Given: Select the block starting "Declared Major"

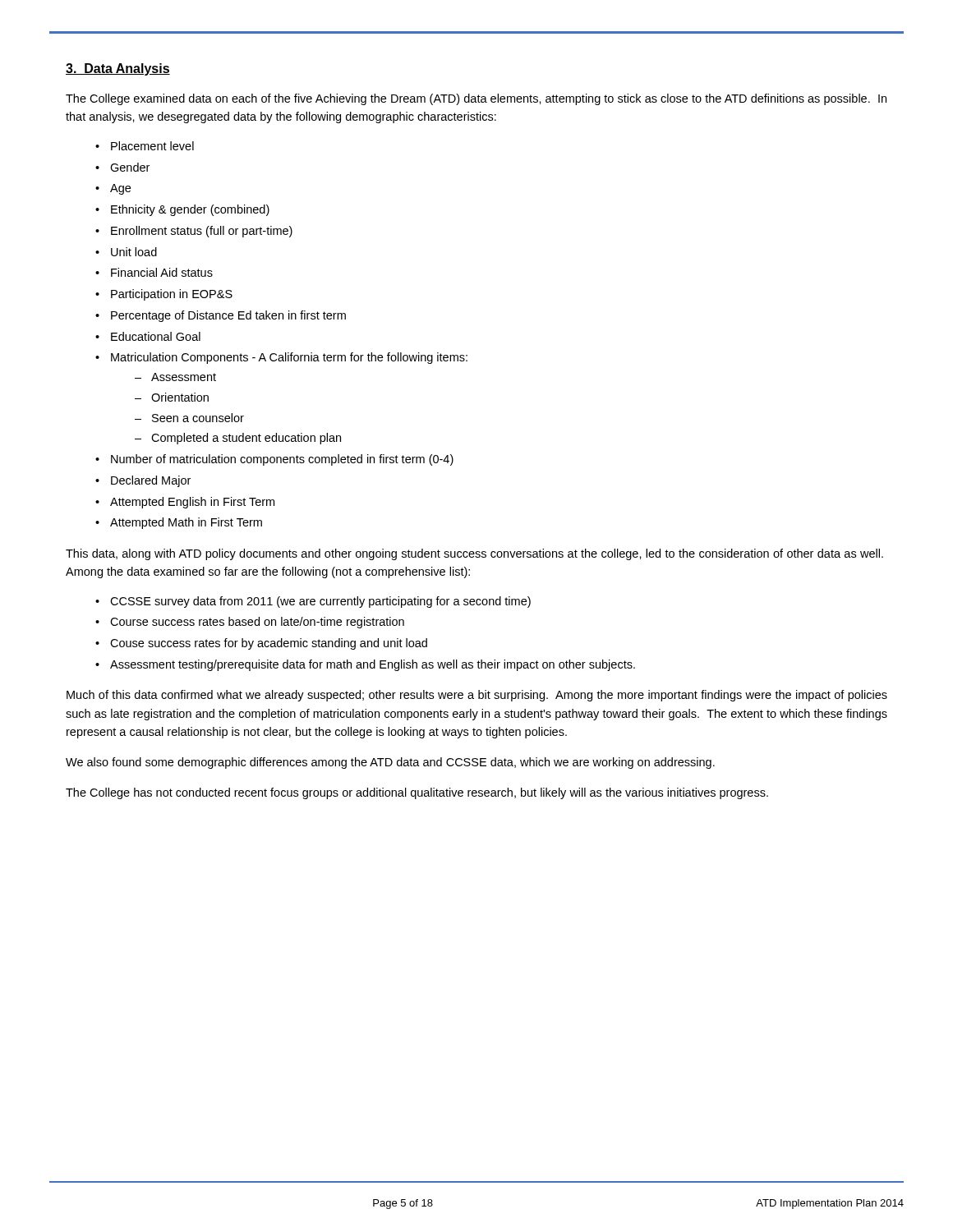Looking at the screenshot, I should tap(150, 480).
